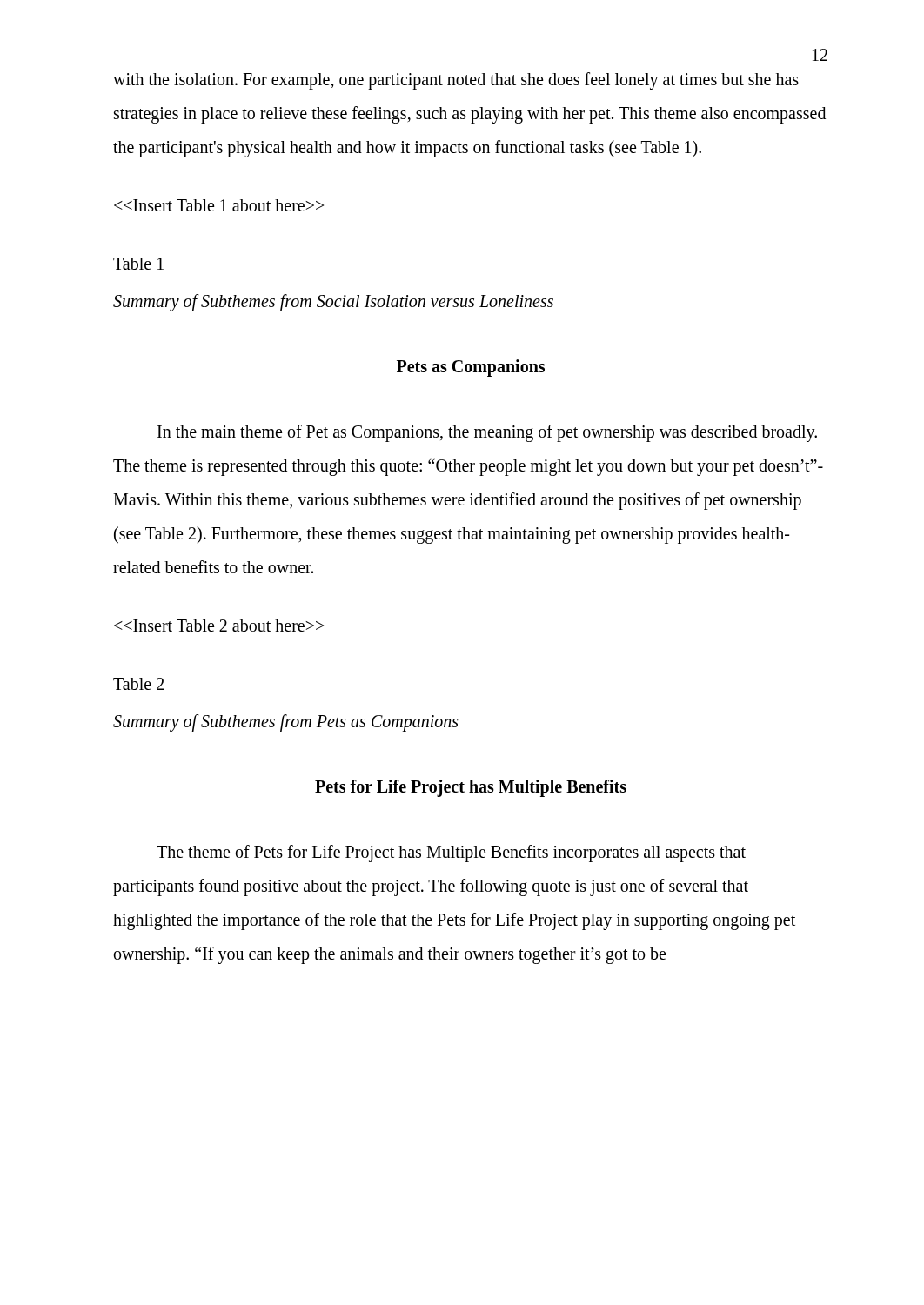
Task: Locate the text block starting "Pets for Life Project"
Action: coord(471,786)
